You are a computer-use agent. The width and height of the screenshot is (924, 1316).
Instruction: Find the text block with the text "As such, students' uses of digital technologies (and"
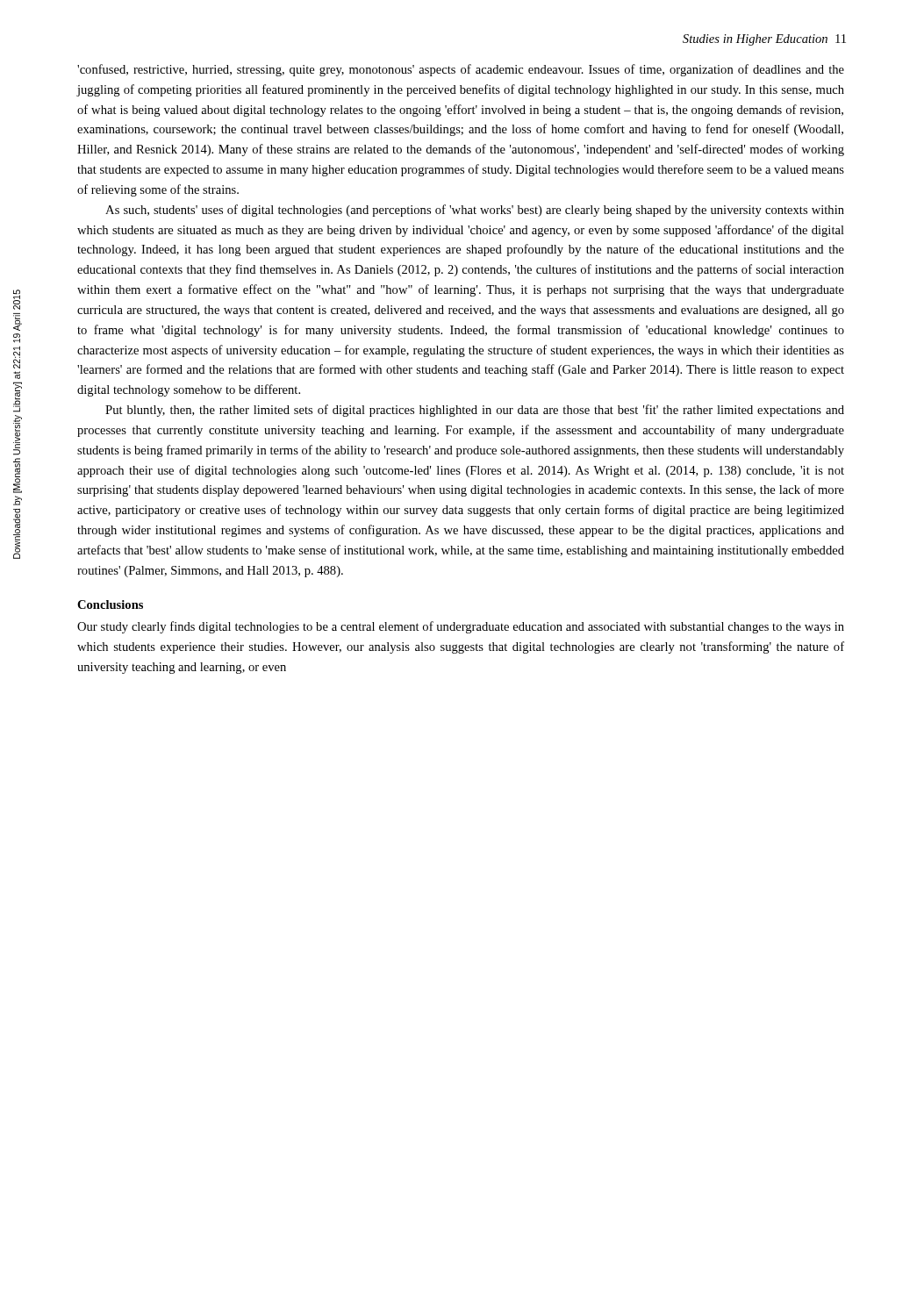(x=461, y=300)
